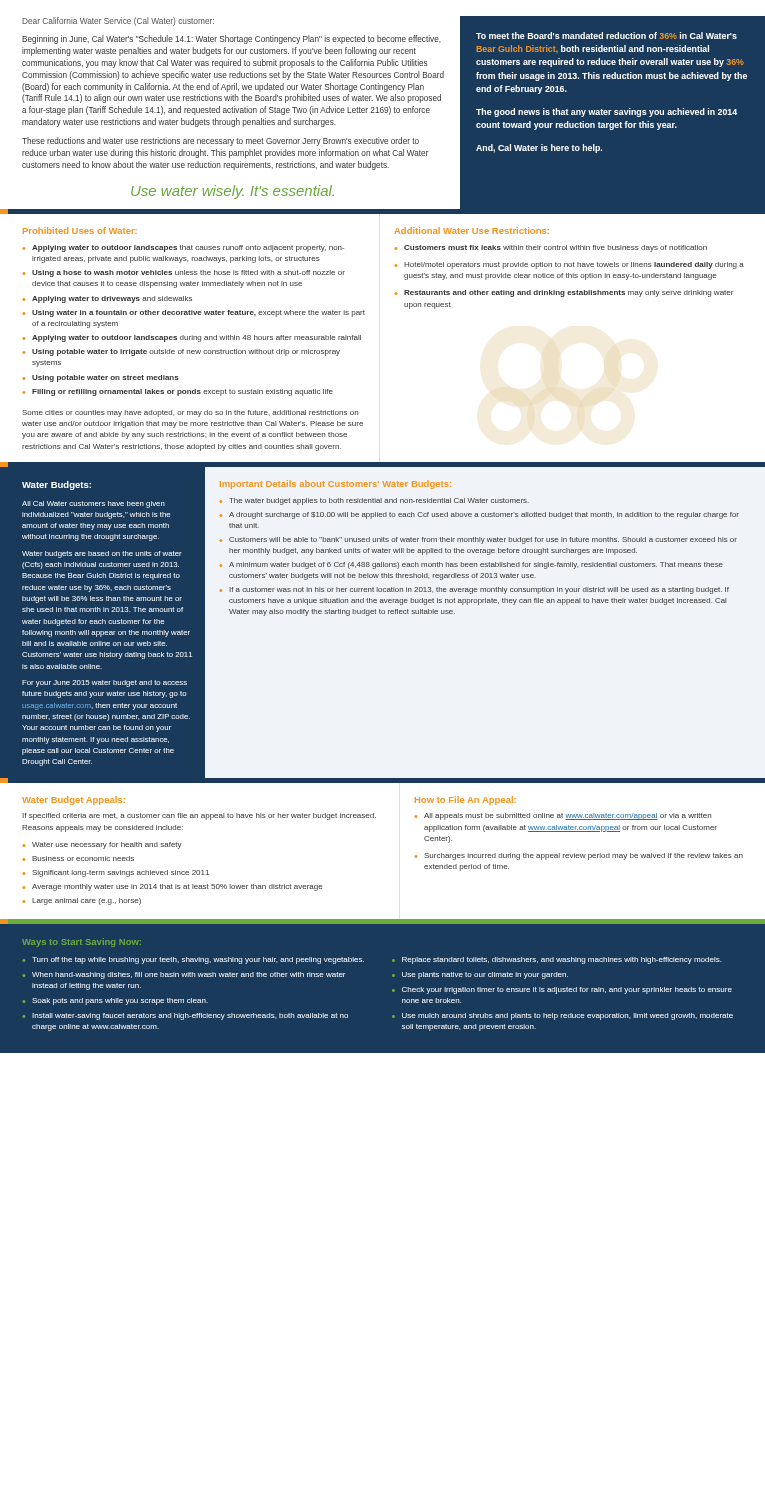Screen dimensions: 1500x765
Task: Locate the passage starting "•Using water in a fountain or other"
Action: pyautogui.click(x=194, y=317)
